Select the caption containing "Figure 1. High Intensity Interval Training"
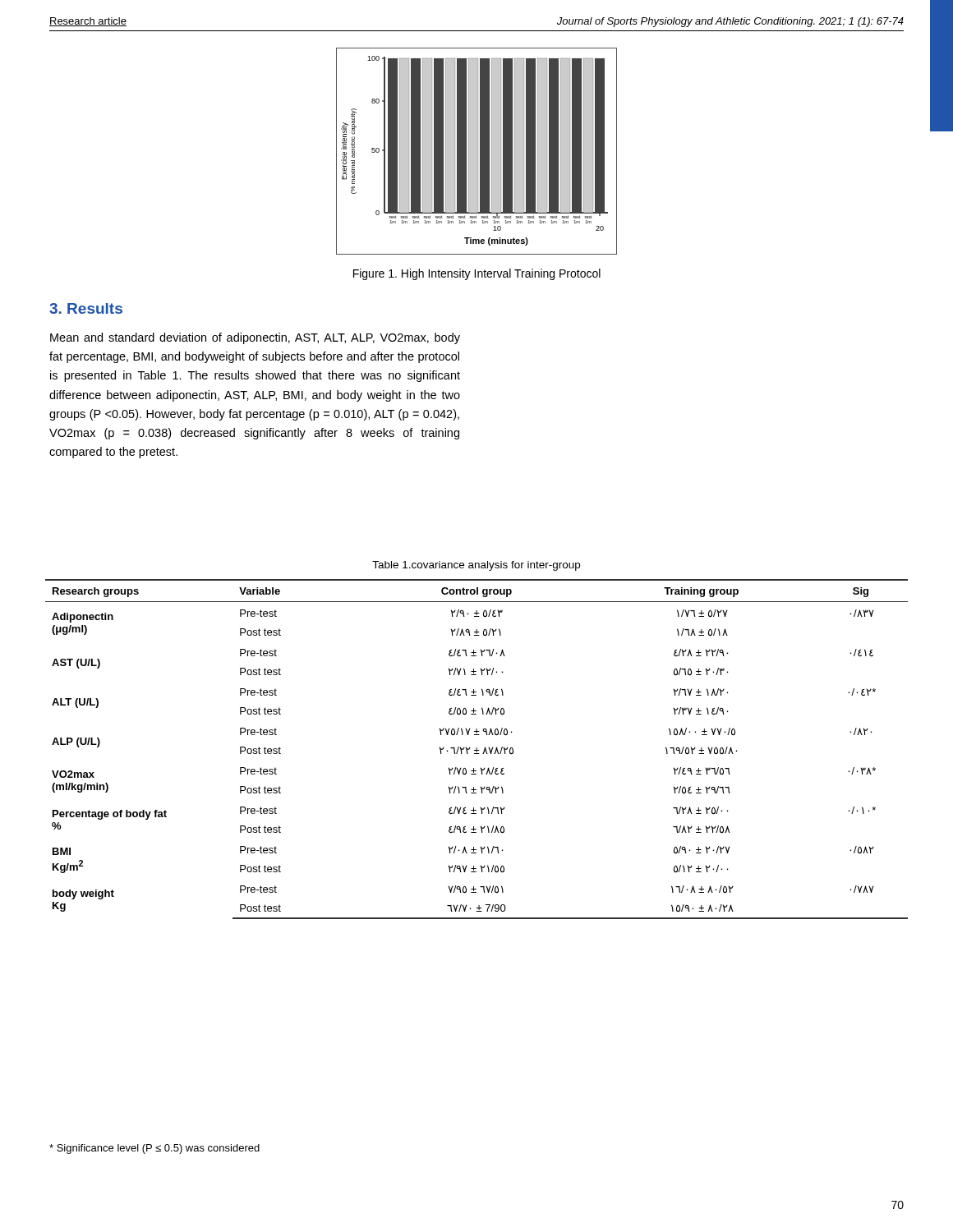This screenshot has height=1232, width=953. (476, 274)
